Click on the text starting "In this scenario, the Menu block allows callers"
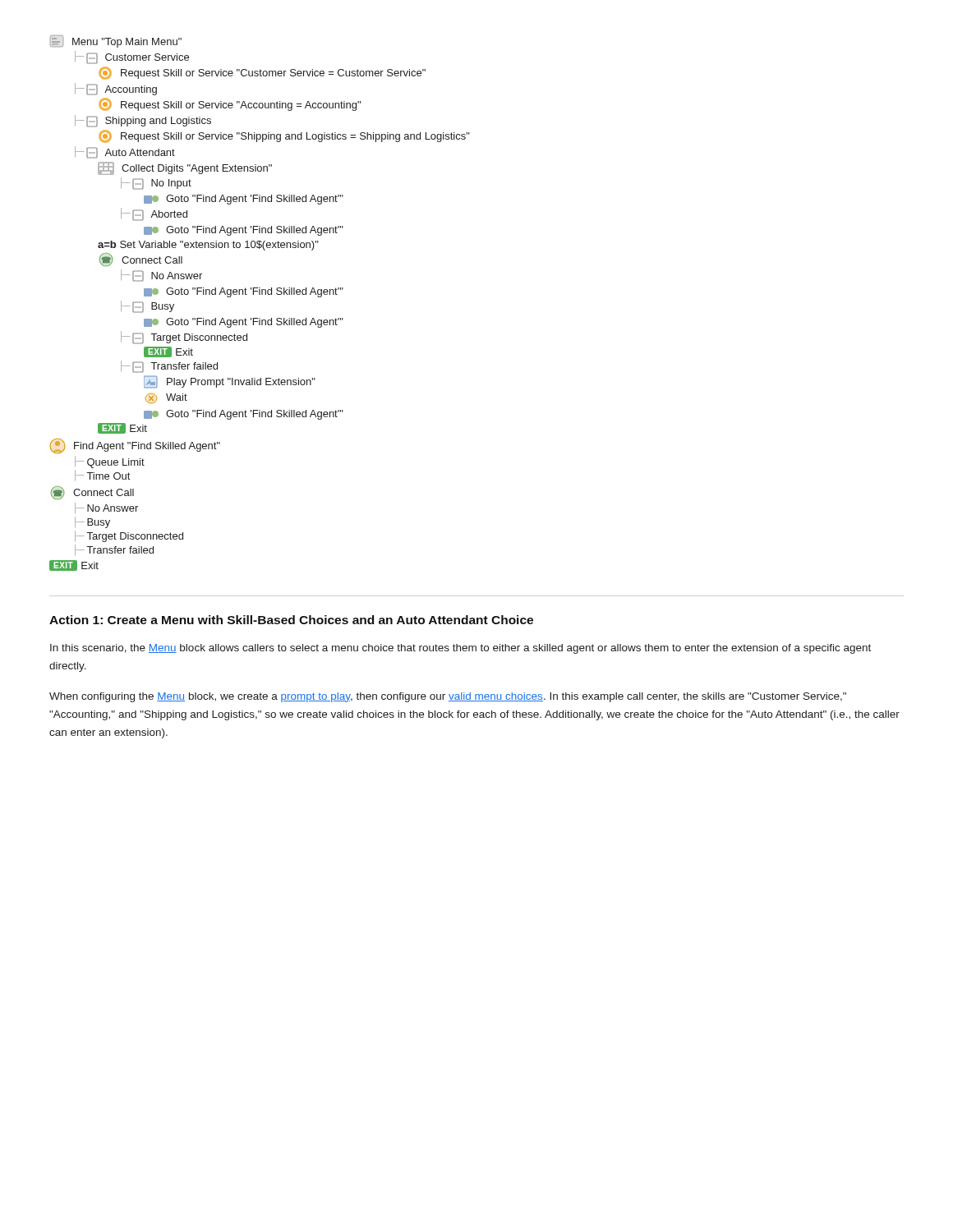953x1232 pixels. click(x=460, y=657)
